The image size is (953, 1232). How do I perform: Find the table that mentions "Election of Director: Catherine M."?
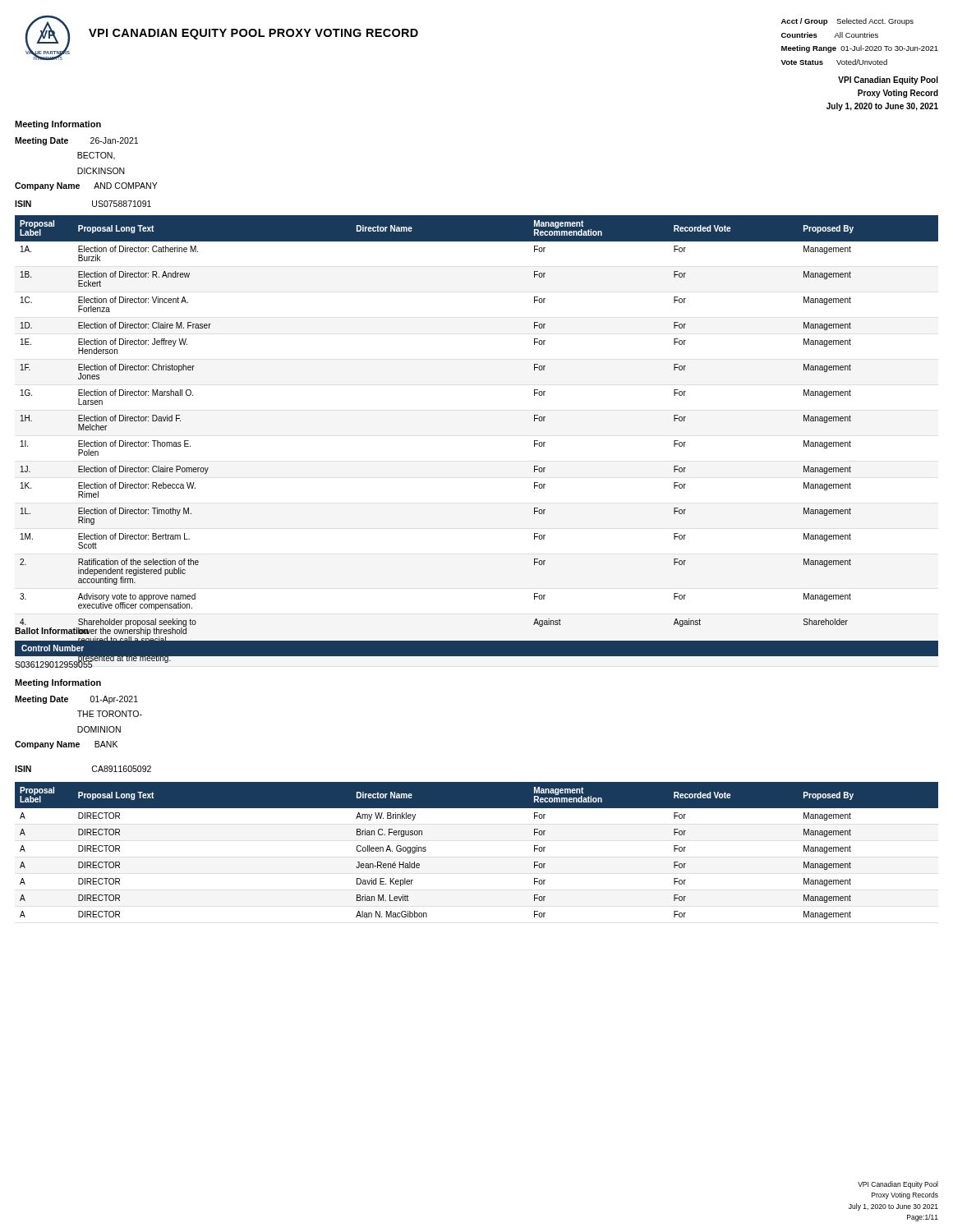[x=476, y=441]
